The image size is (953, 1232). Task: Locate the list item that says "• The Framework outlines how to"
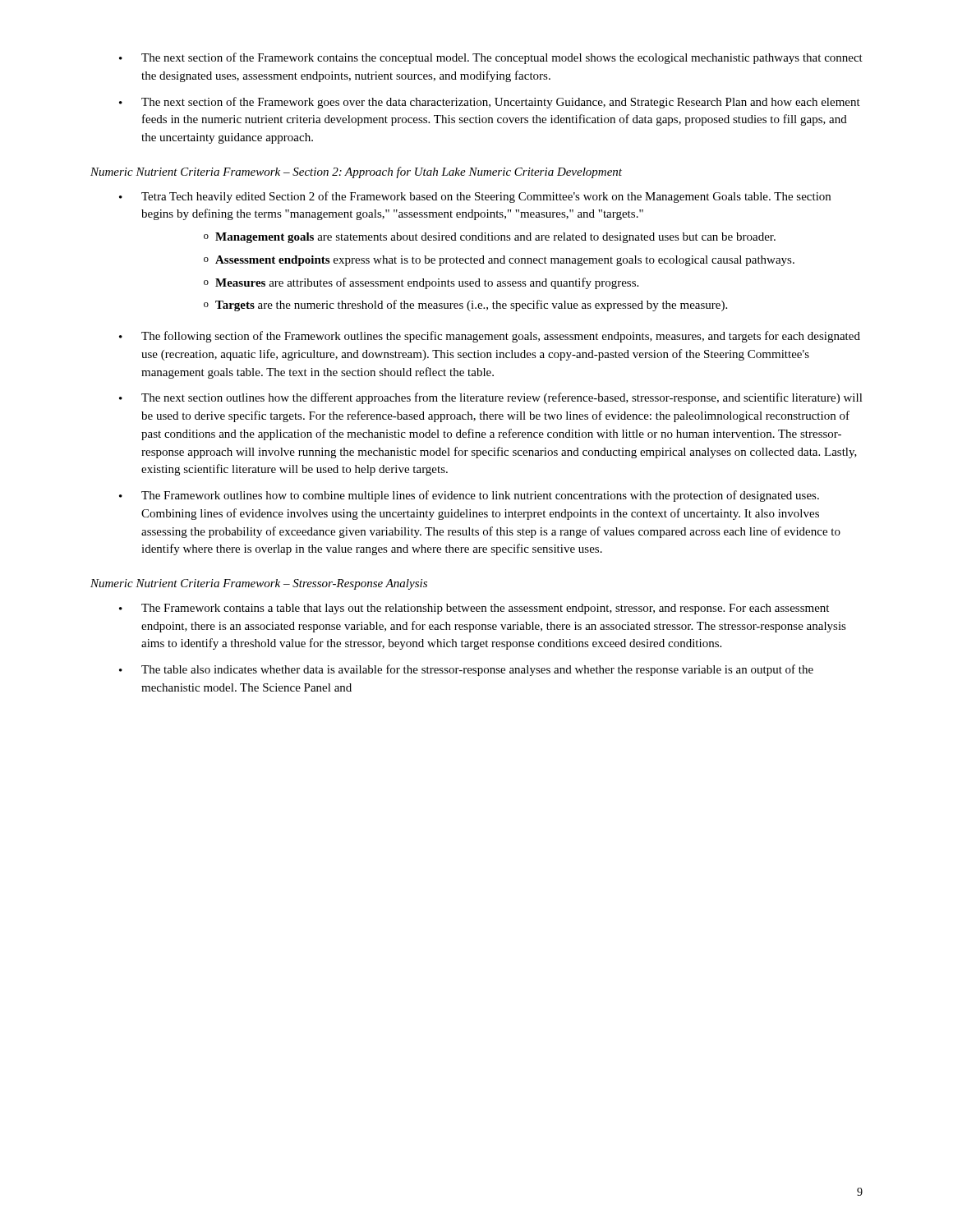[489, 523]
